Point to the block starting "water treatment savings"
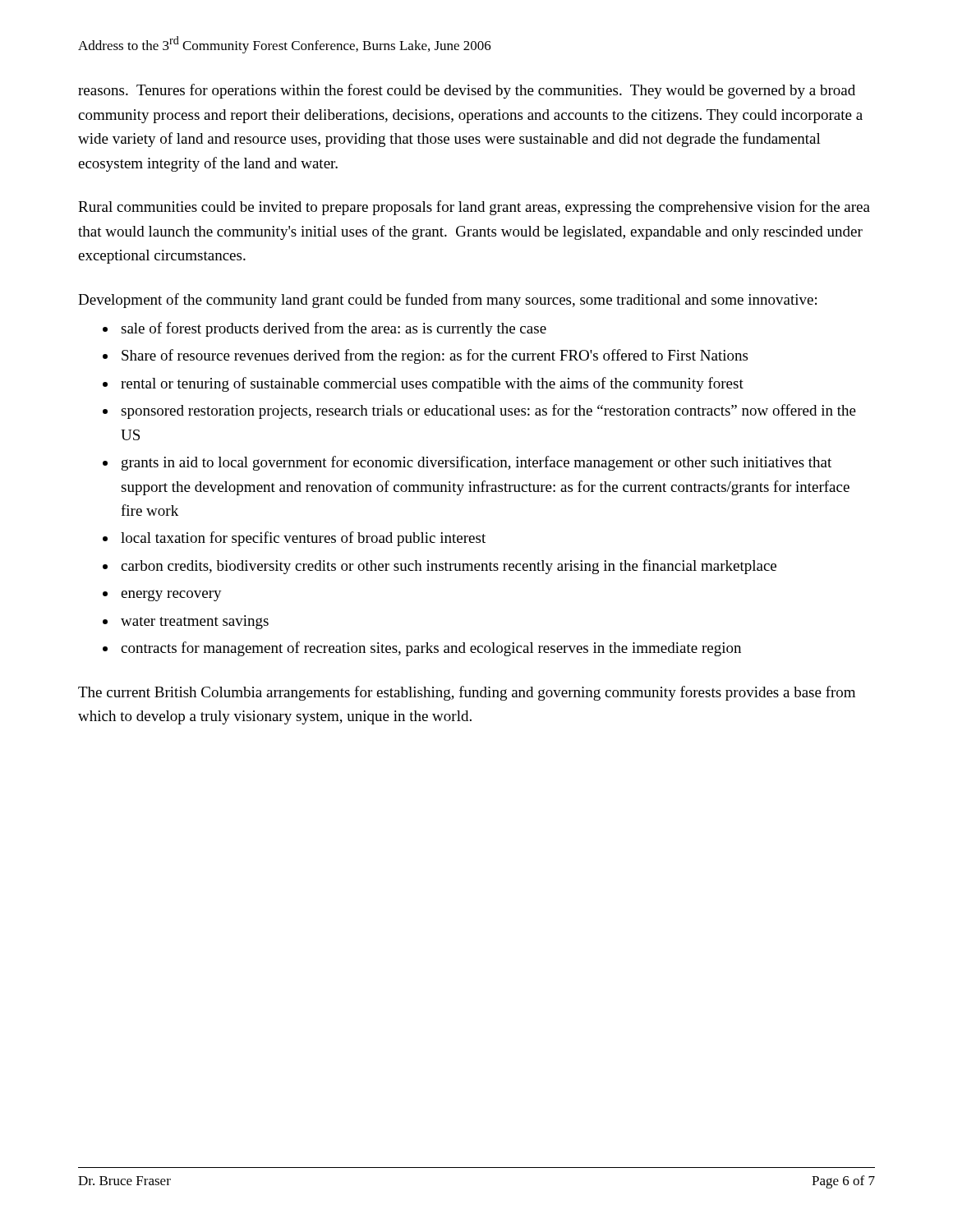 pyautogui.click(x=195, y=620)
